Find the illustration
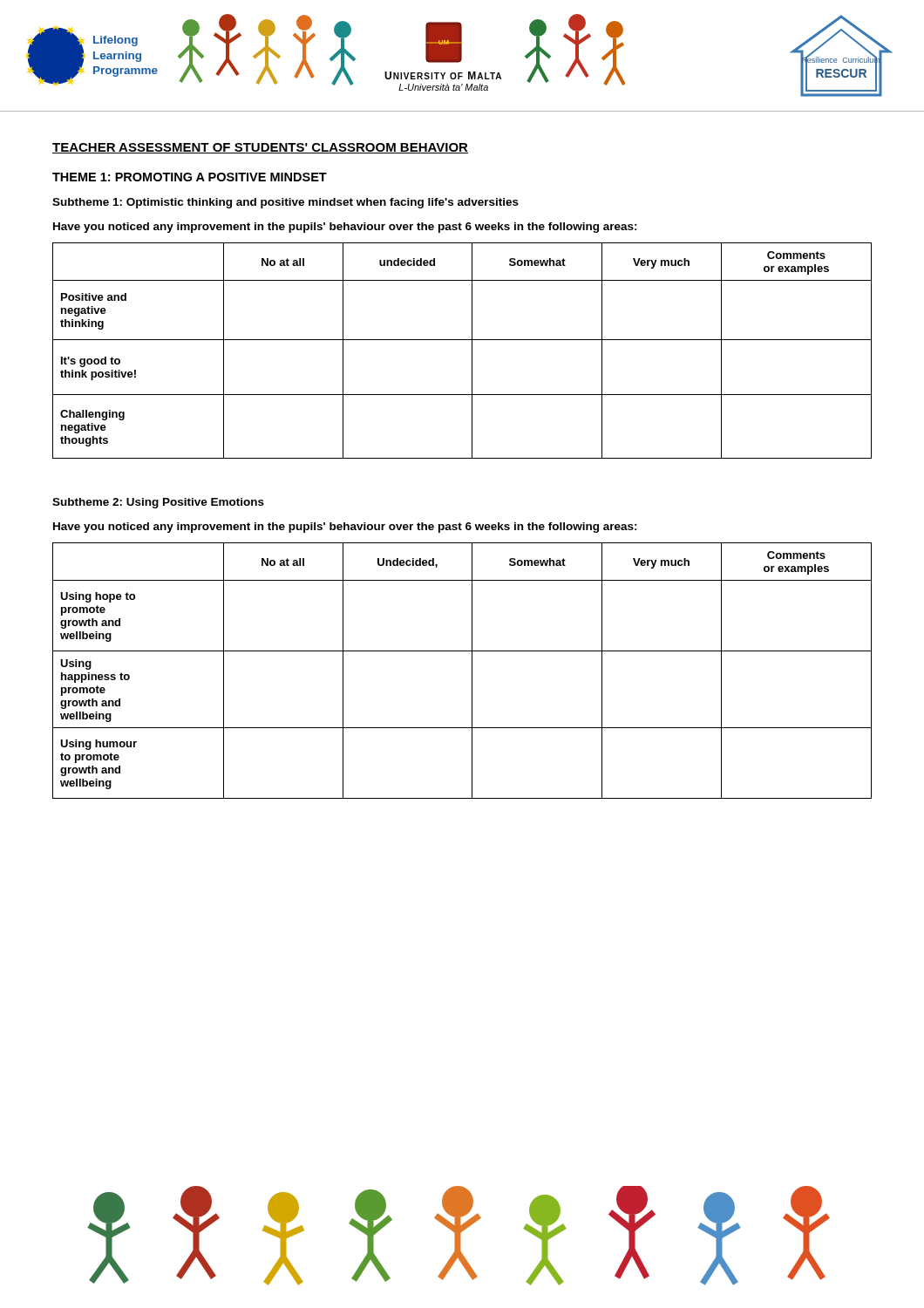 pyautogui.click(x=462, y=1238)
